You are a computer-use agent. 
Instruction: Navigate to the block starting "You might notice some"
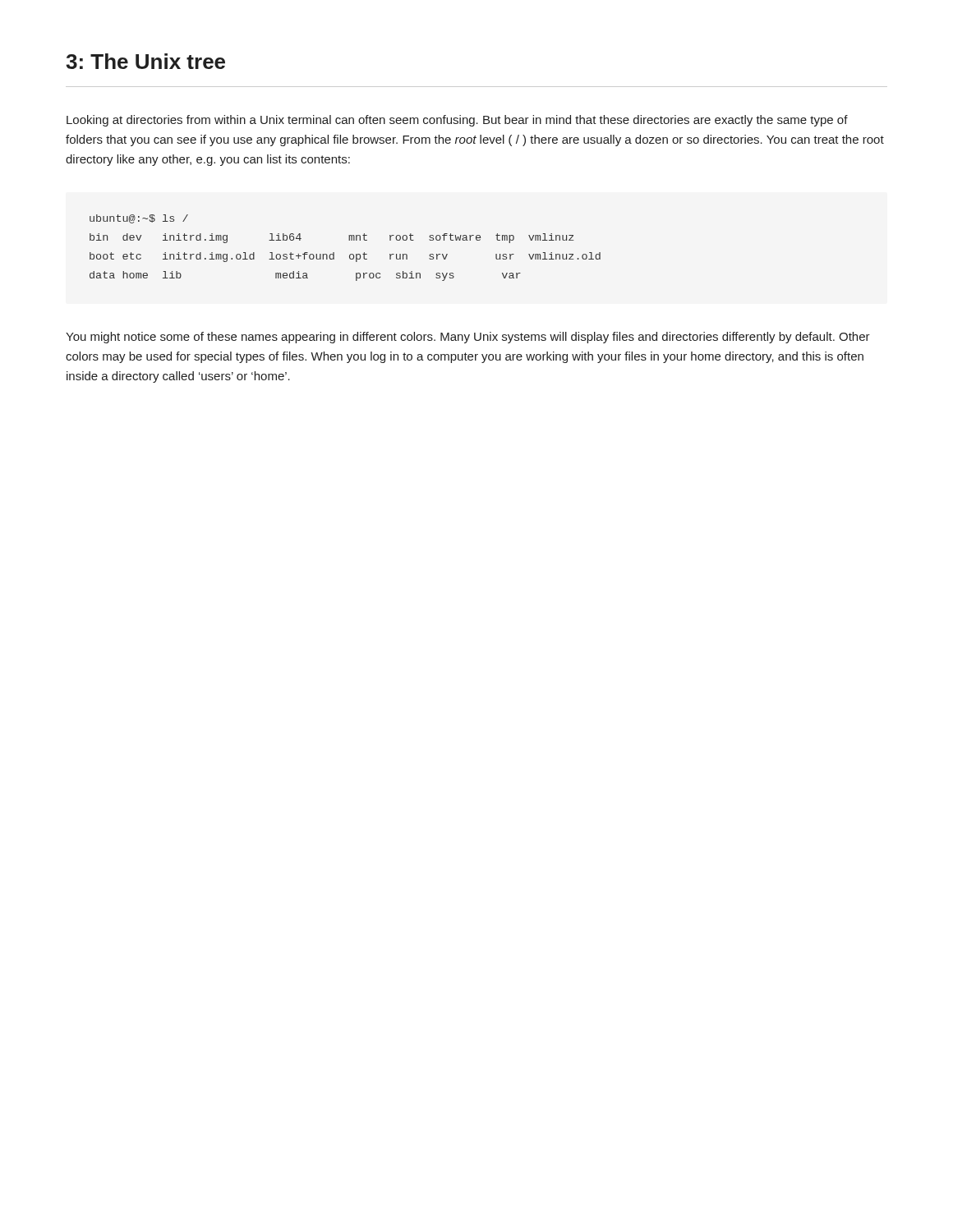click(468, 356)
